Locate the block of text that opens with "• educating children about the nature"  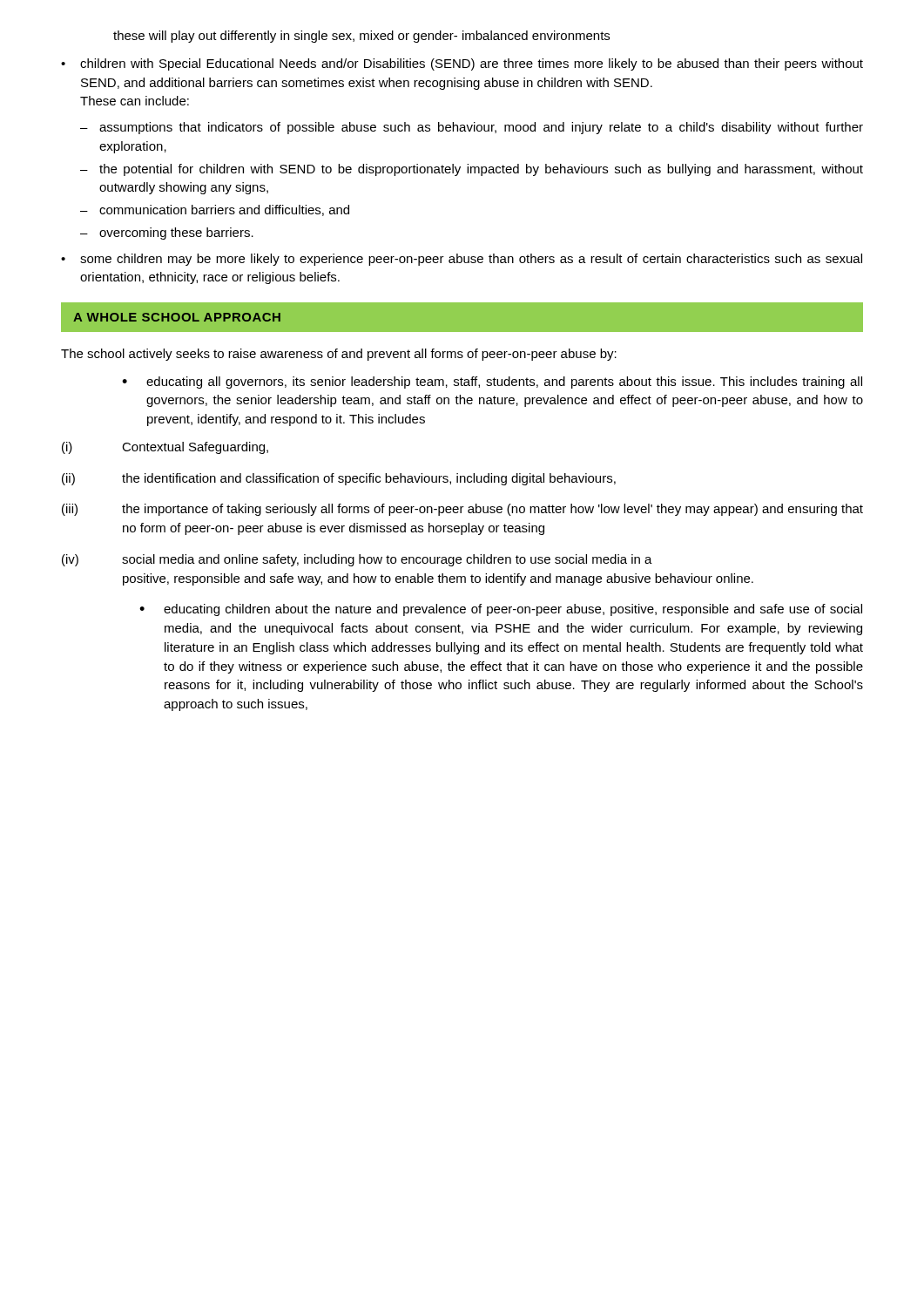click(501, 657)
